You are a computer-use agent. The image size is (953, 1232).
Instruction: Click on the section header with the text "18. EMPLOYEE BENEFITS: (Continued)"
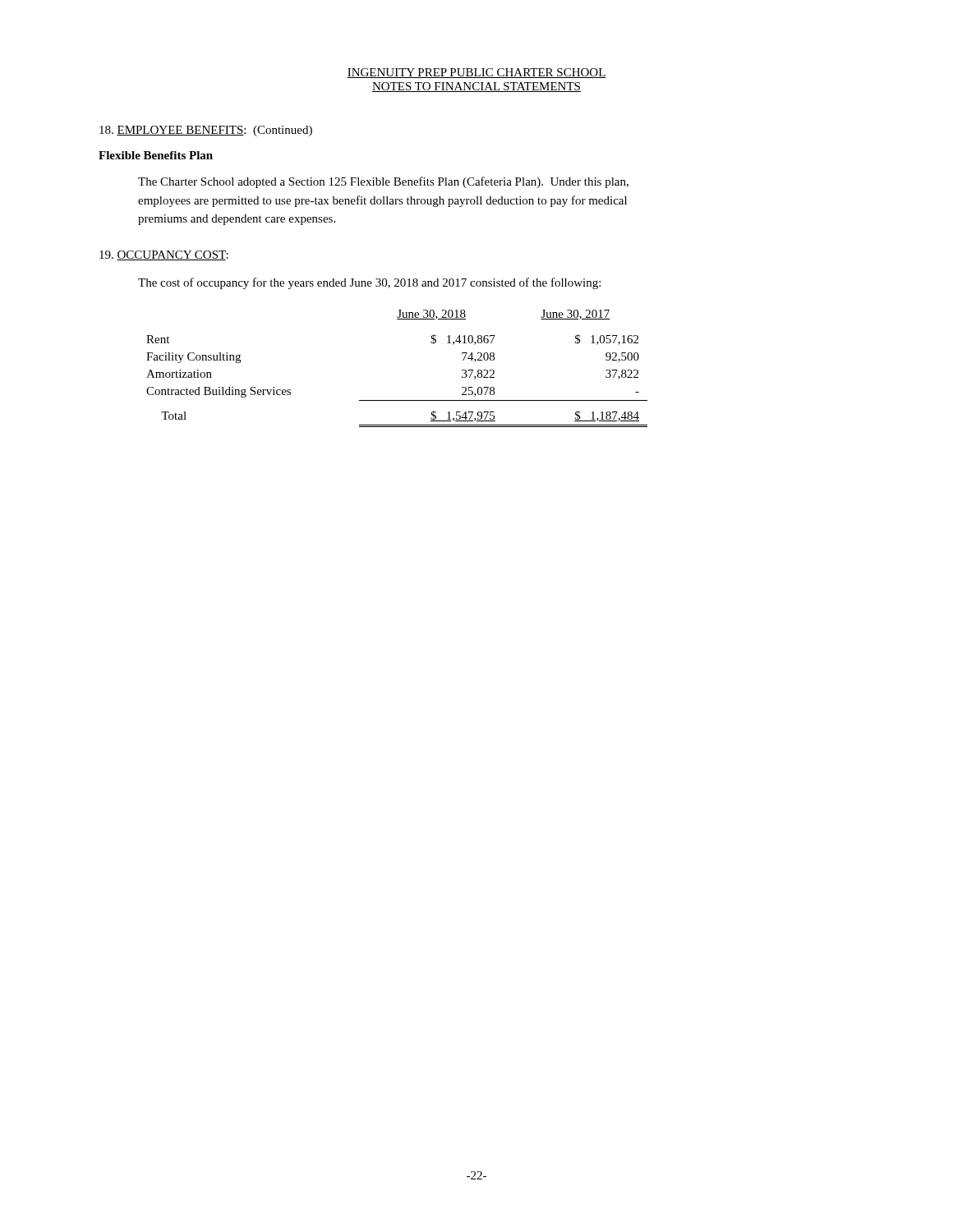pyautogui.click(x=206, y=130)
